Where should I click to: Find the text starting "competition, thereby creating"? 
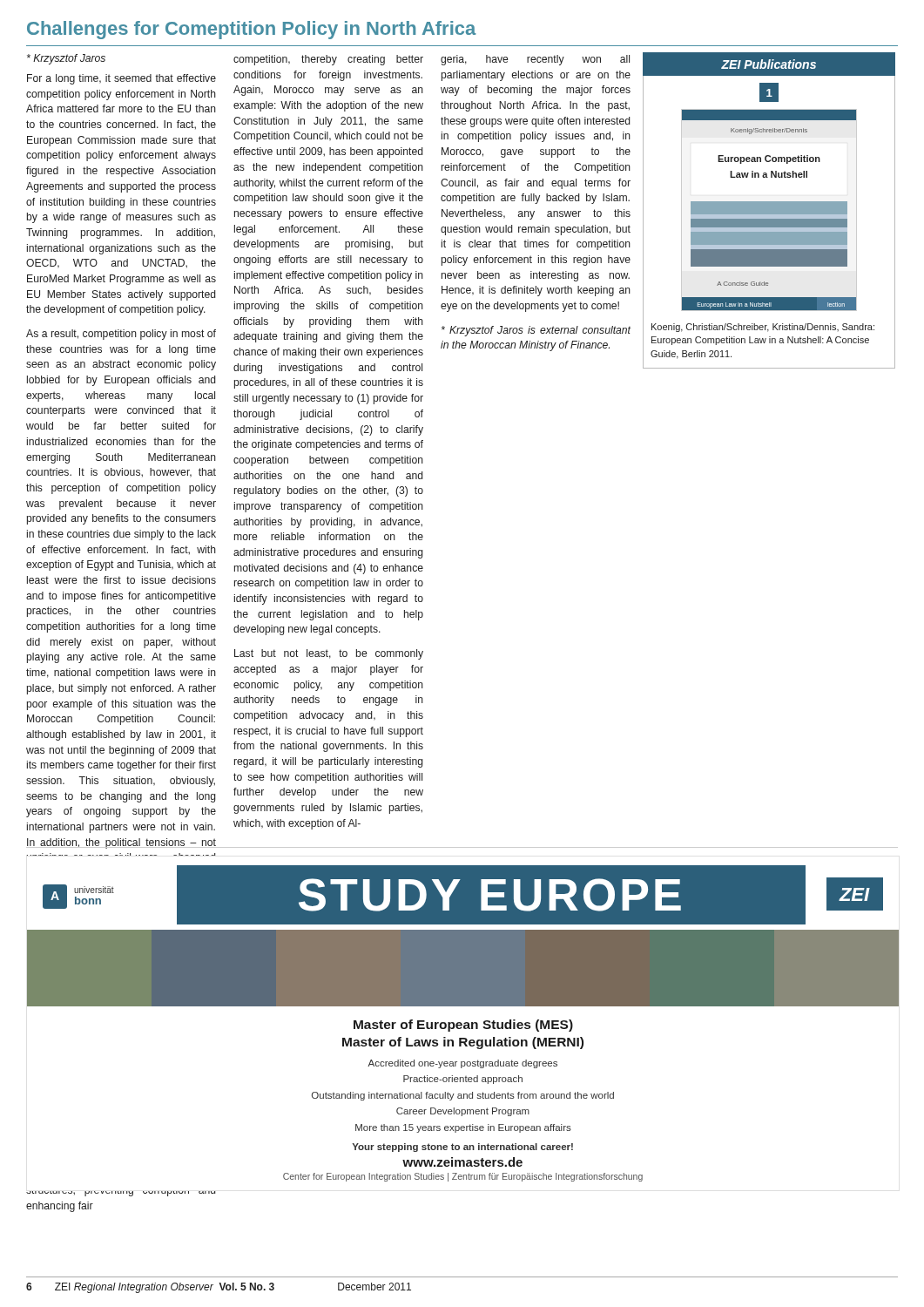coord(328,344)
